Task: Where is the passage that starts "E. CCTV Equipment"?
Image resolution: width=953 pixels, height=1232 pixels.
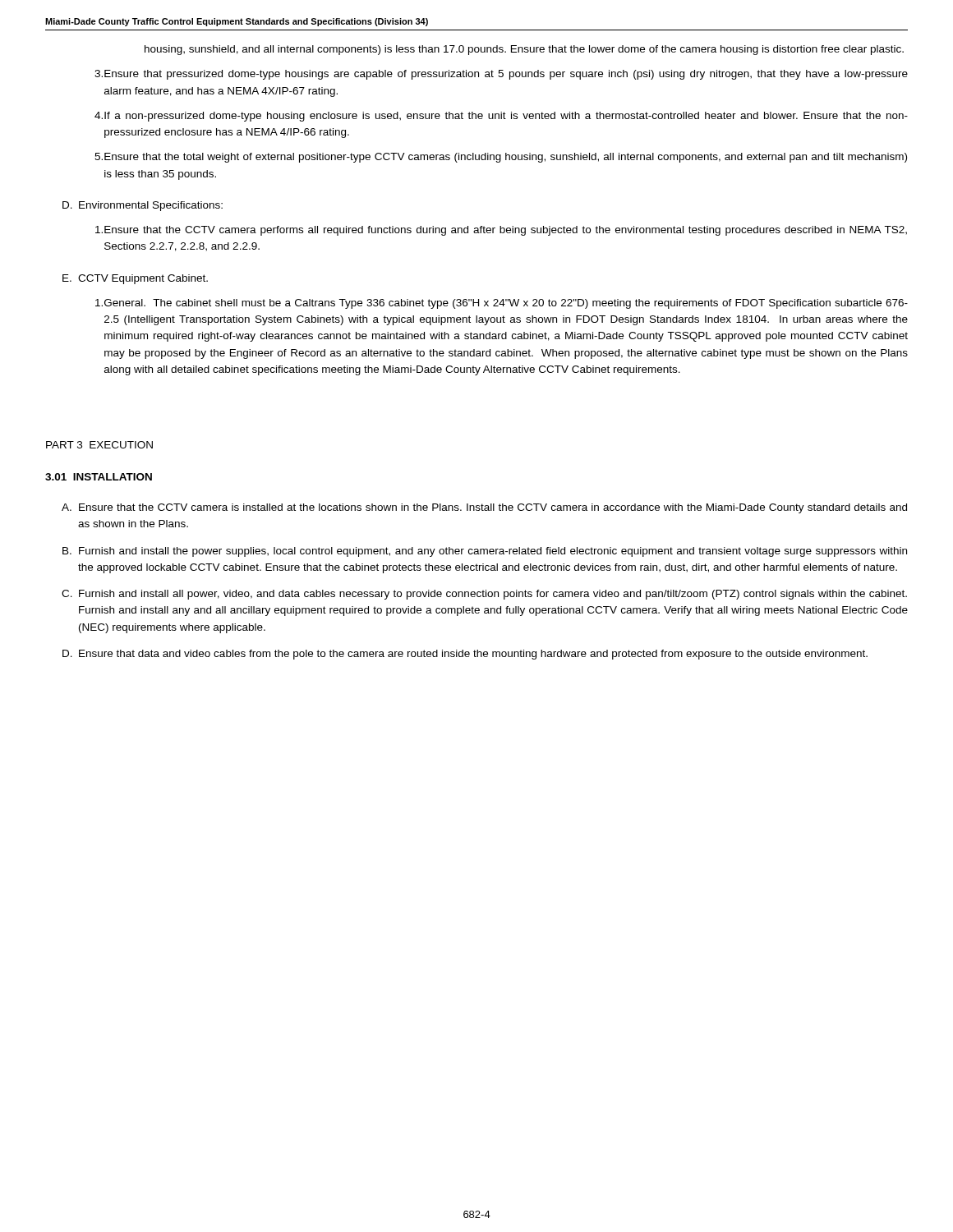Action: [135, 279]
